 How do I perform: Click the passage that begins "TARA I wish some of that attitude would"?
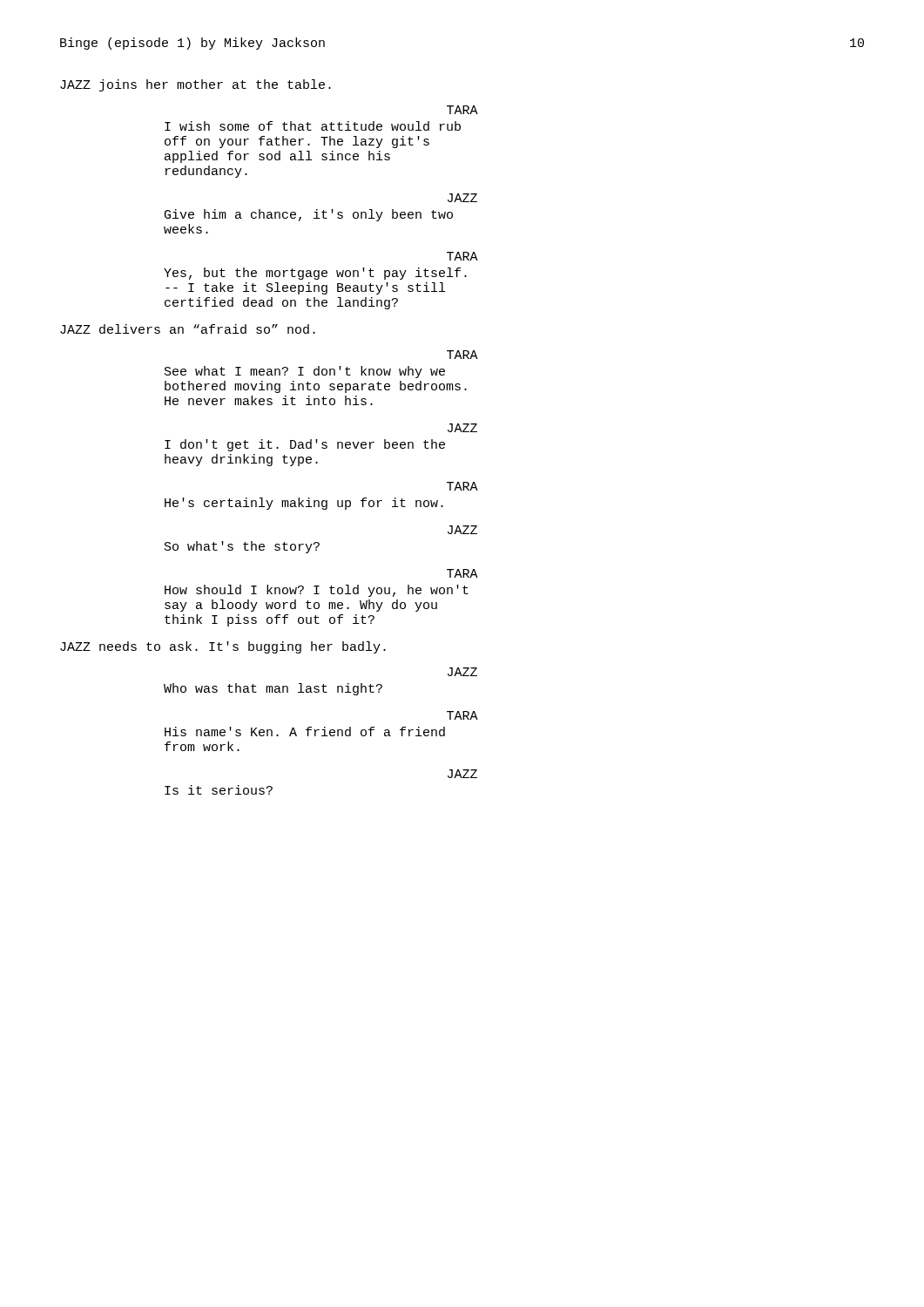tap(462, 110)
